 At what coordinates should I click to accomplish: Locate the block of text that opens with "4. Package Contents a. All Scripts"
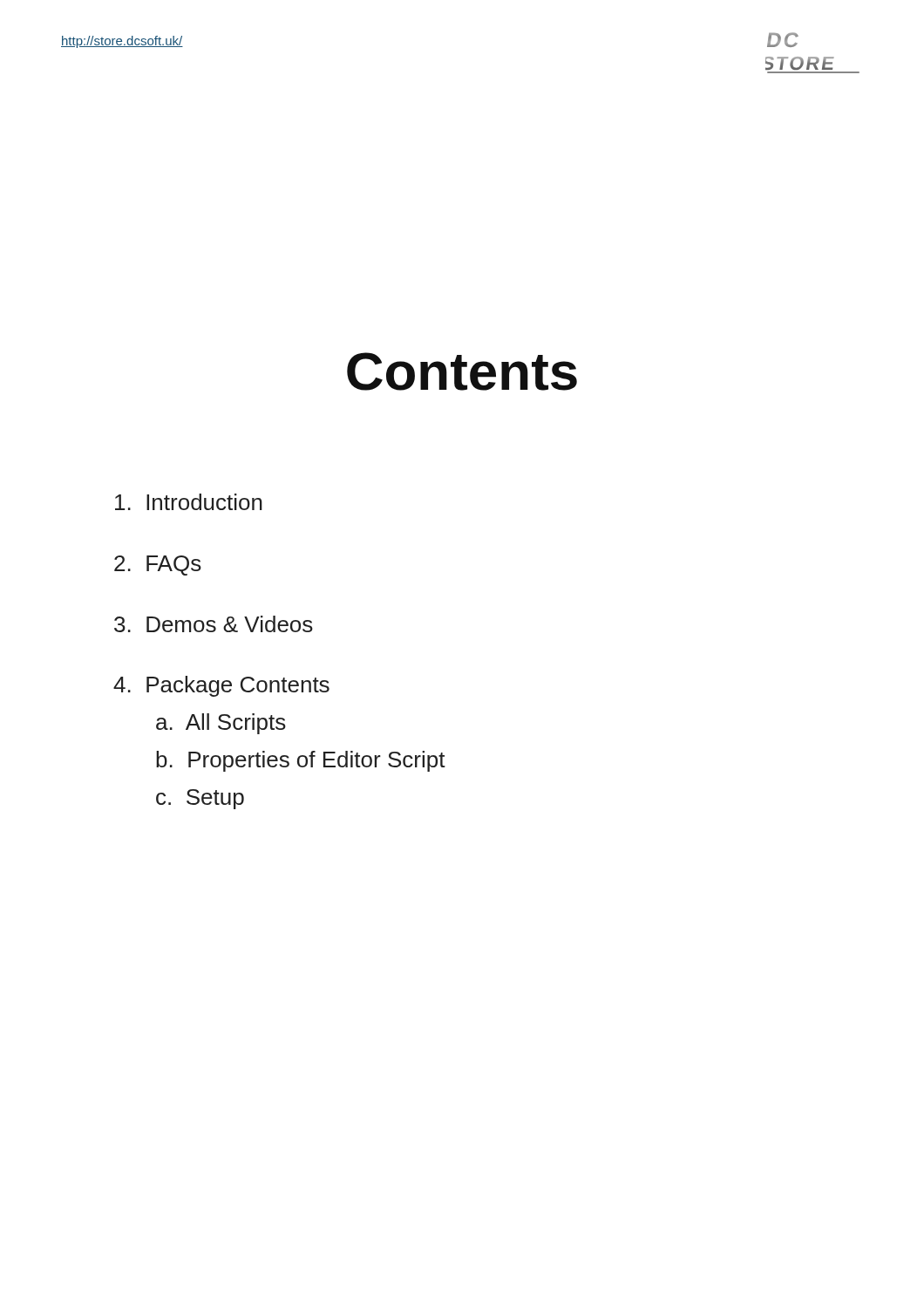[x=221, y=686]
